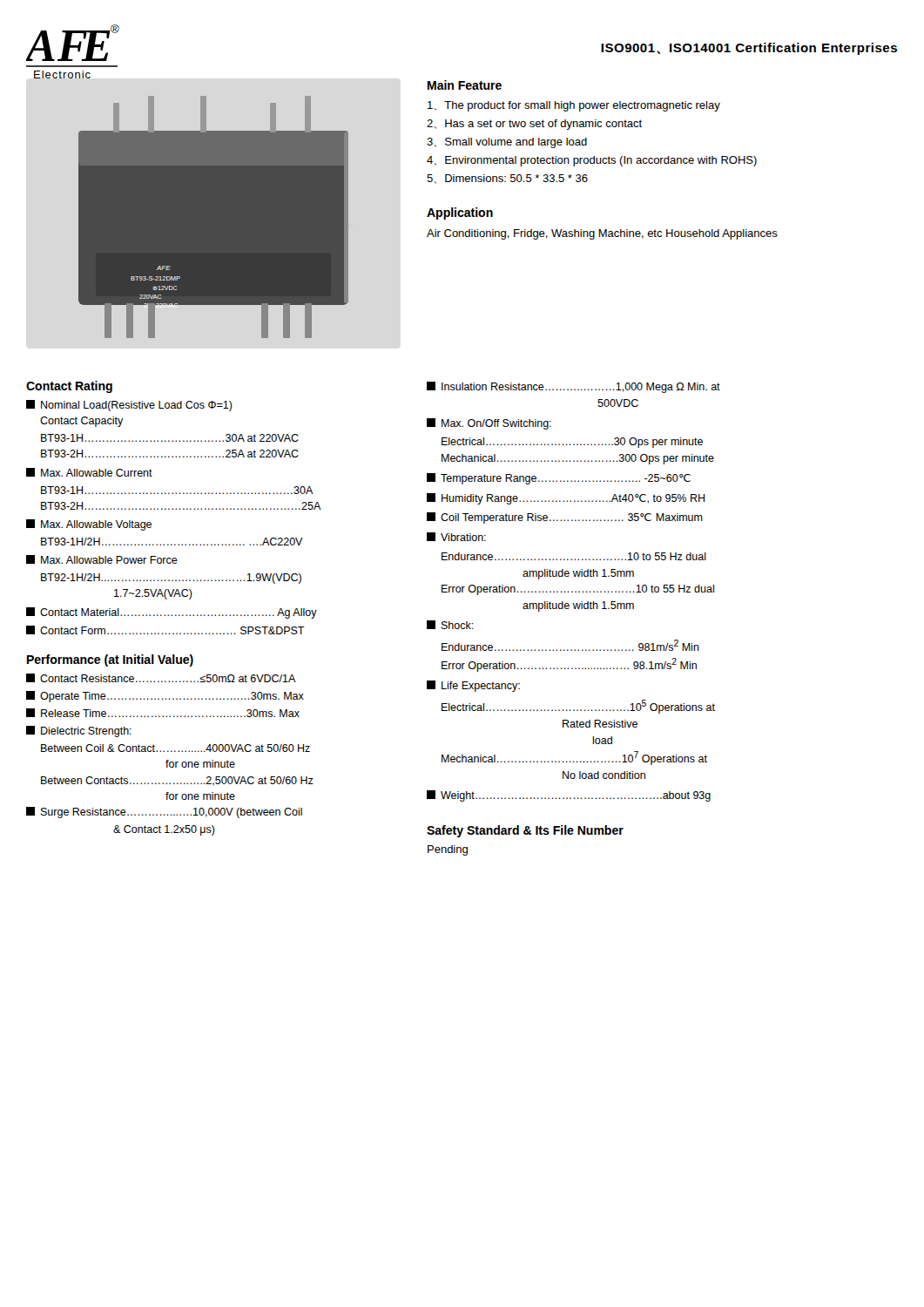Point to "3、Small volume and large load"

coord(507,142)
